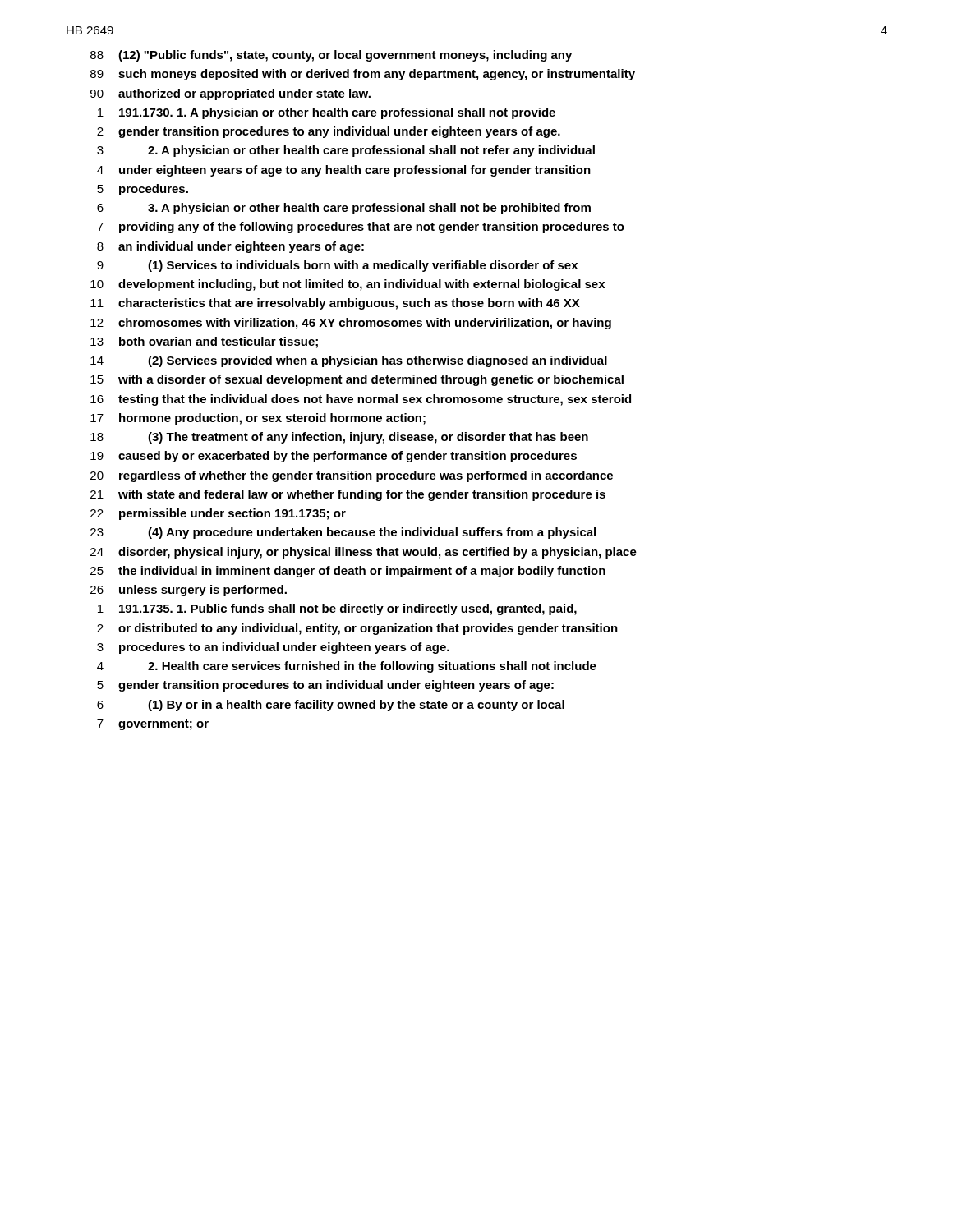Navigate to the region starting "18 (3) The treatment of any infection,"

[476, 475]
